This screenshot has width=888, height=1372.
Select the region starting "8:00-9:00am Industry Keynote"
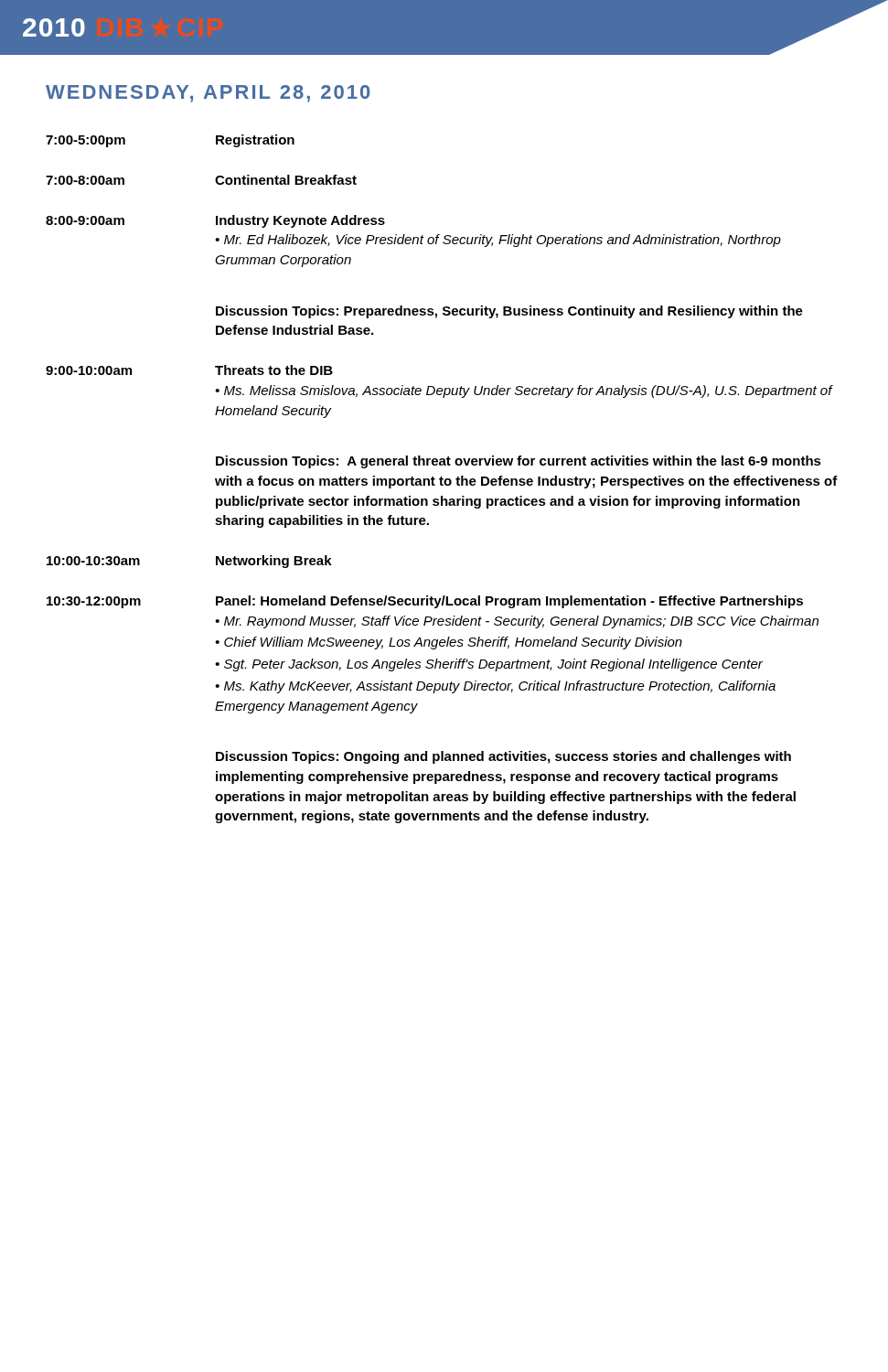(215, 221)
